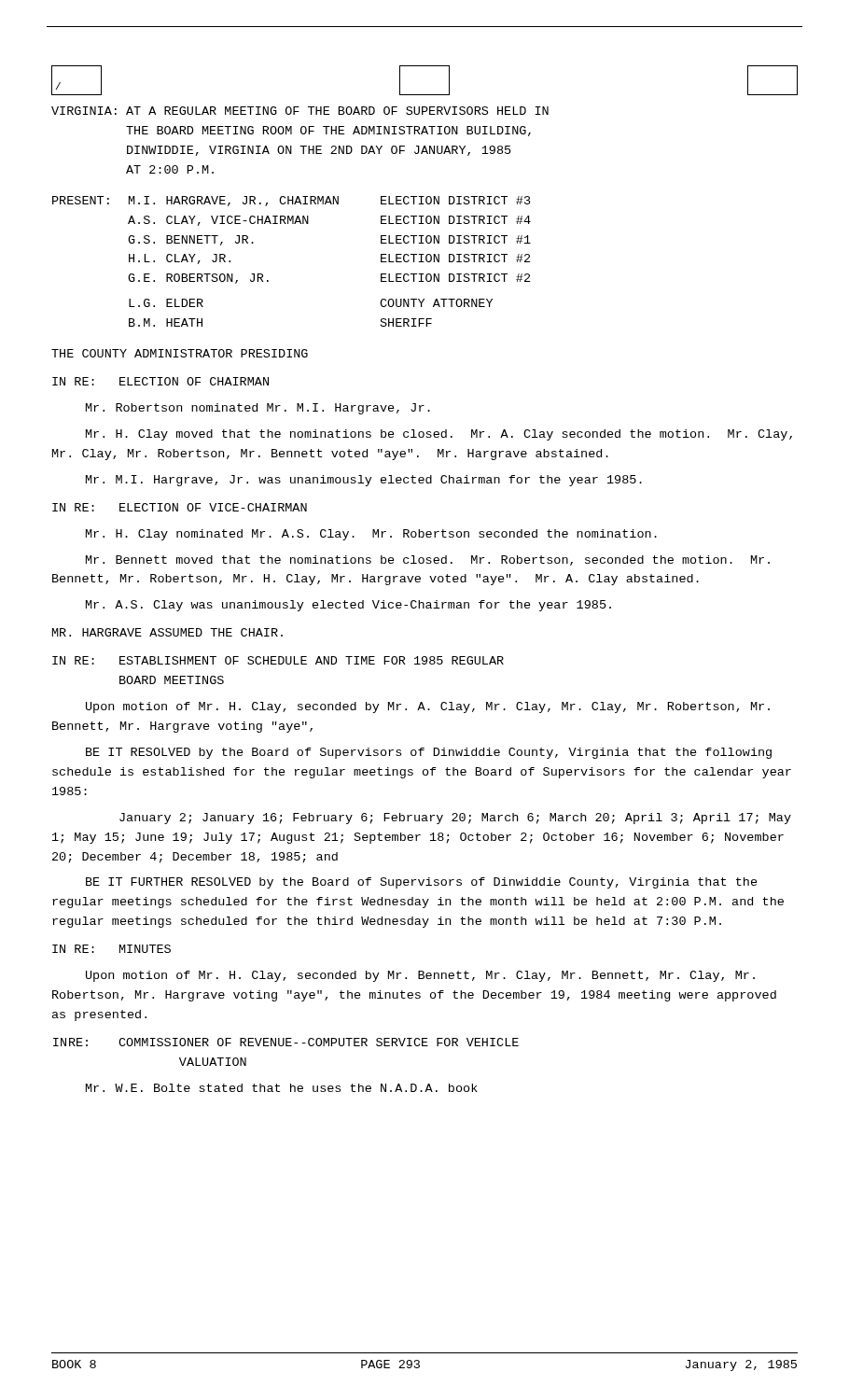The height and width of the screenshot is (1400, 849).
Task: Select the region starting "PRESENT: M.I. HARGRAVE, JR., CHAIRMAN A.S. CLAY, VICE-CHAIRMAN"
Action: tap(424, 263)
